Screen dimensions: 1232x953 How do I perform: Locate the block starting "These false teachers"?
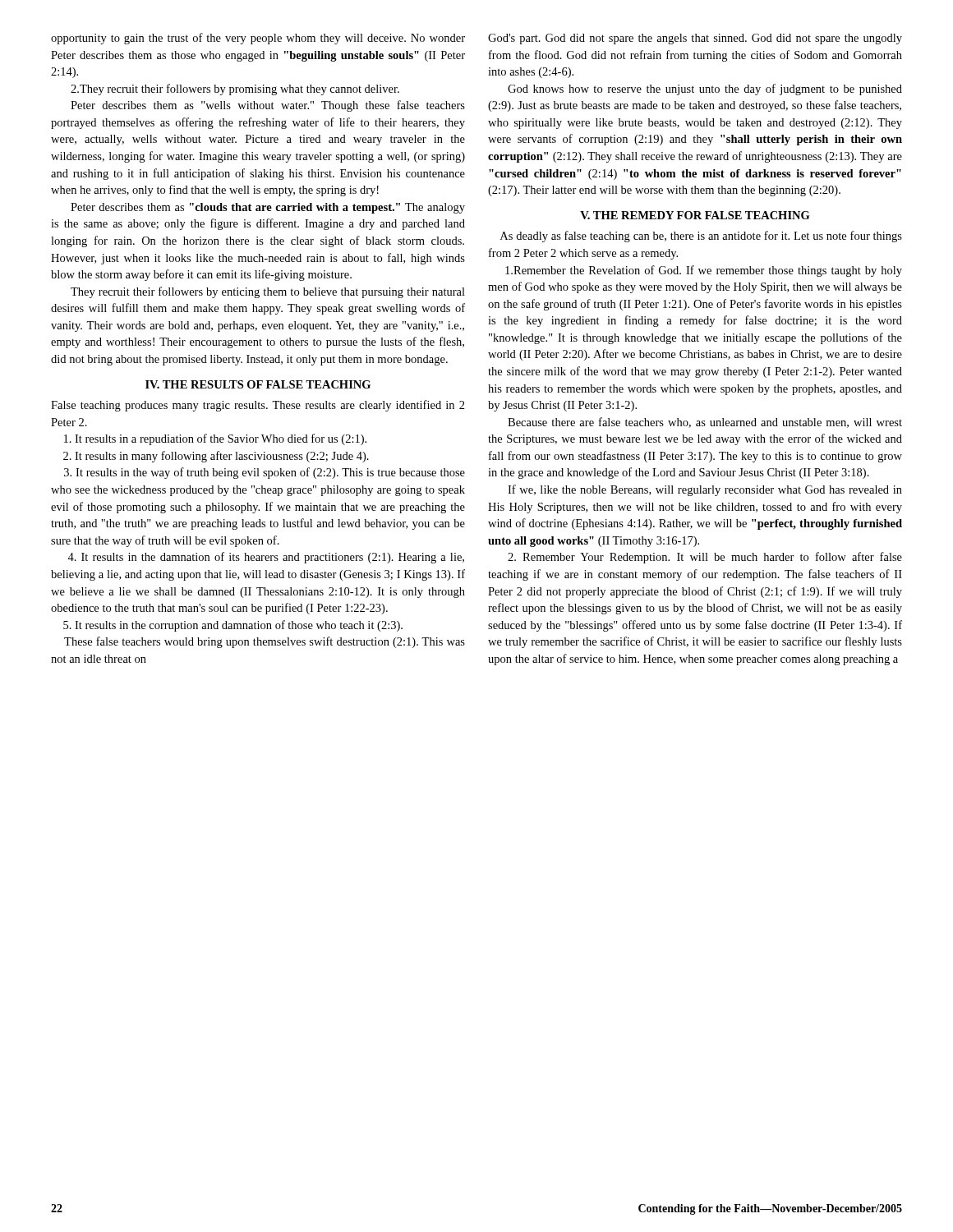click(x=258, y=650)
